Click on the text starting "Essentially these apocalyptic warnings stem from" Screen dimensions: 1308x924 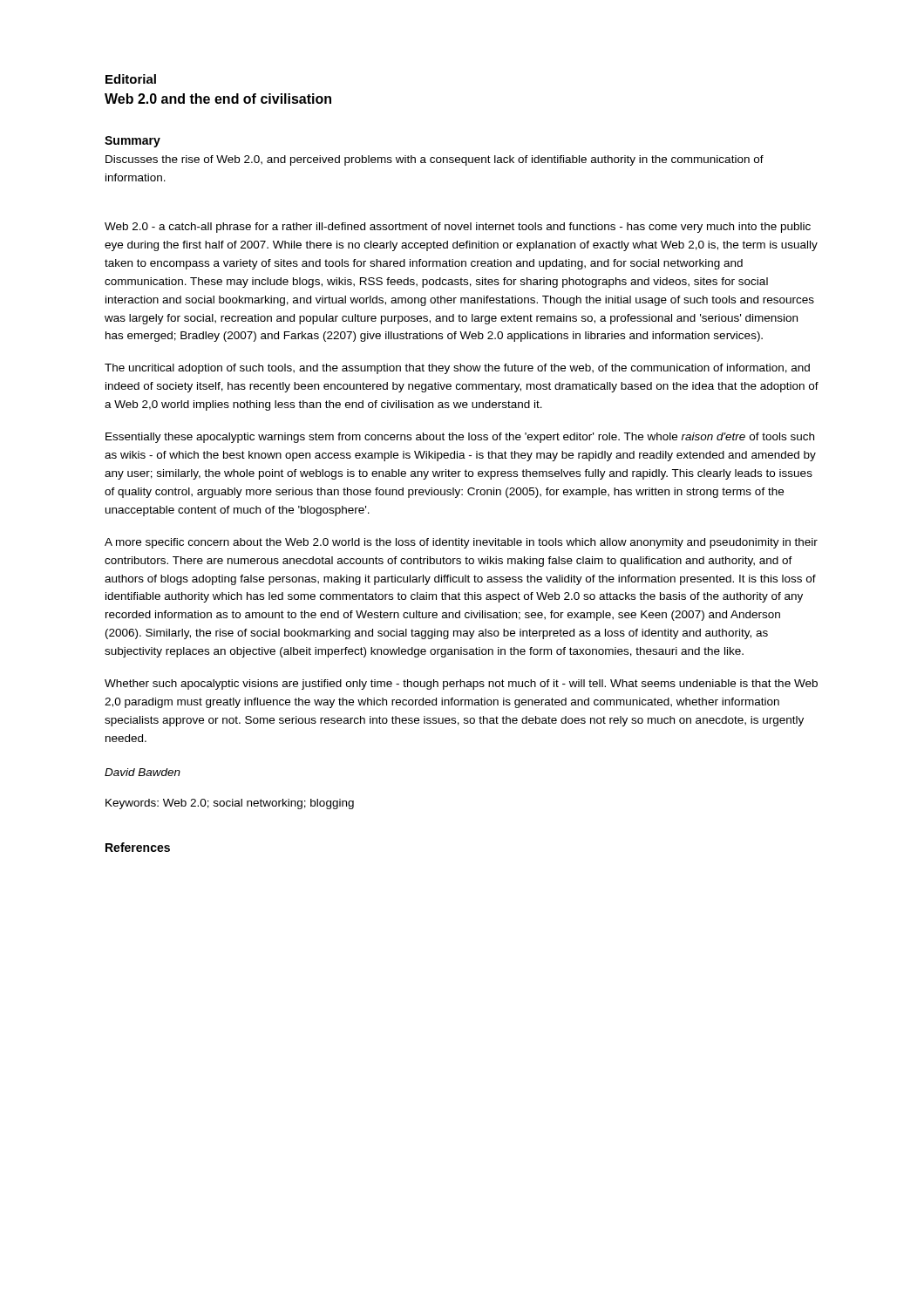pyautogui.click(x=460, y=473)
